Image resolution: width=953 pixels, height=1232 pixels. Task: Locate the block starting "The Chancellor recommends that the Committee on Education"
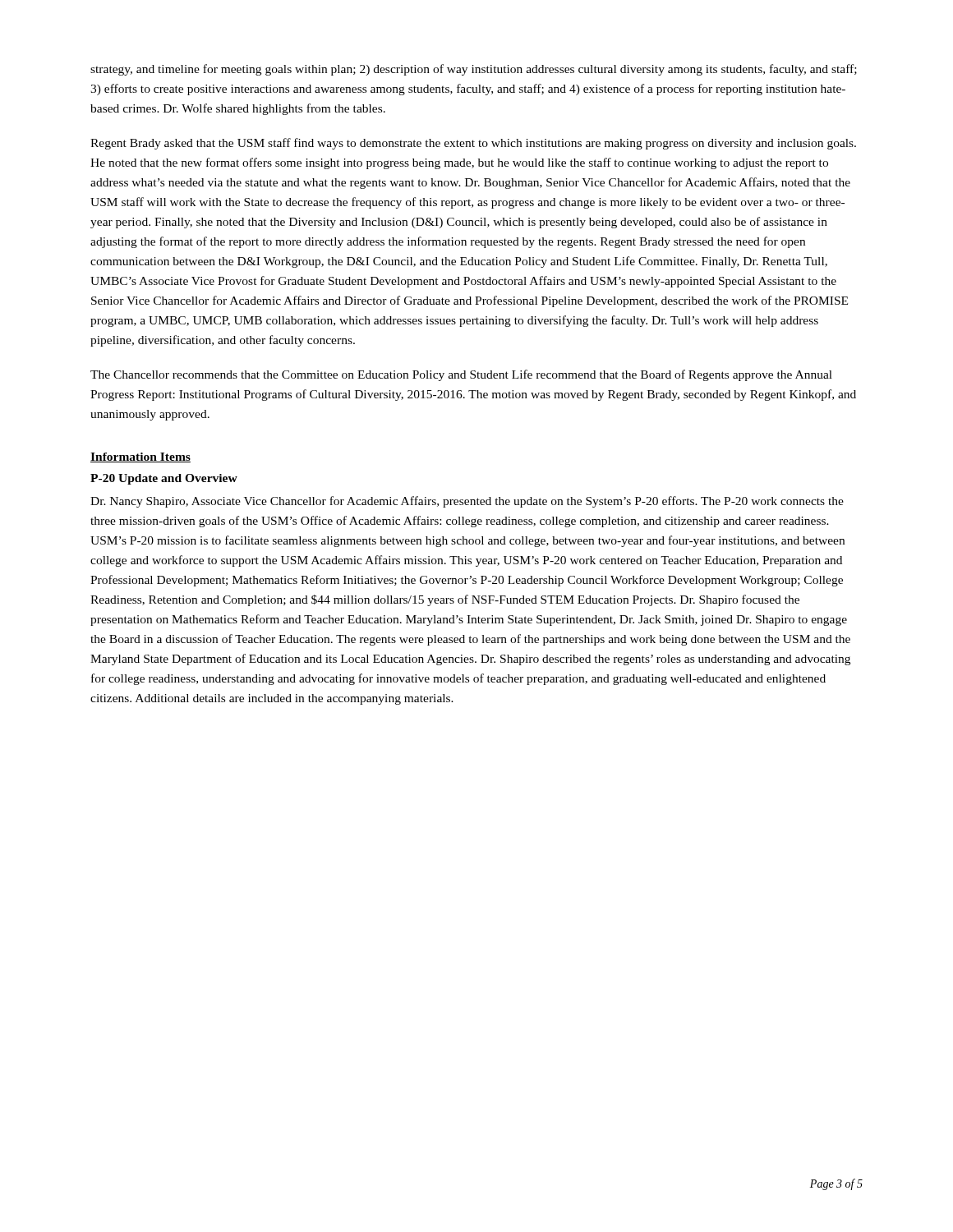click(473, 394)
